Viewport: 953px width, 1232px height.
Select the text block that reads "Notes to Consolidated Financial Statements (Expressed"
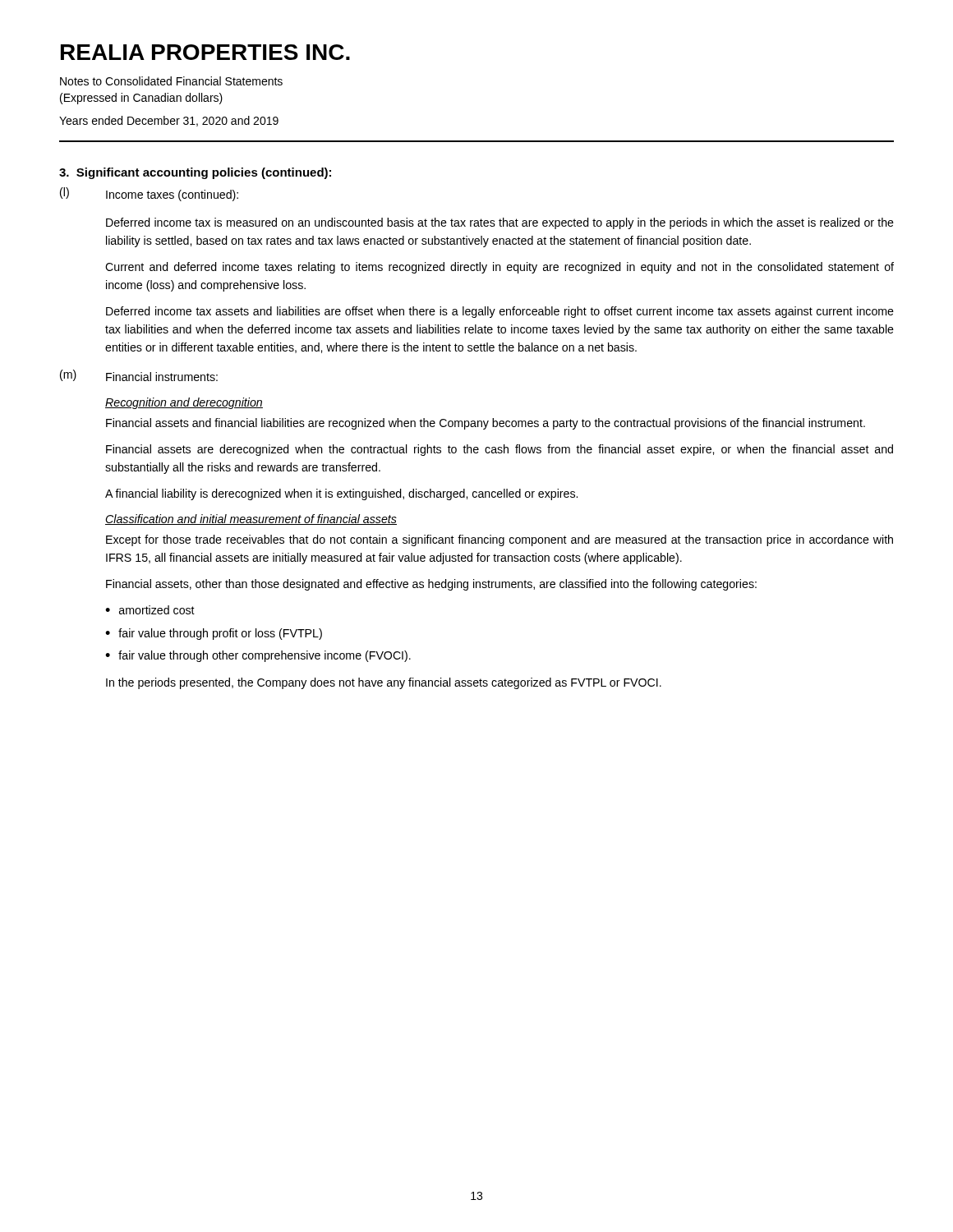[x=171, y=89]
